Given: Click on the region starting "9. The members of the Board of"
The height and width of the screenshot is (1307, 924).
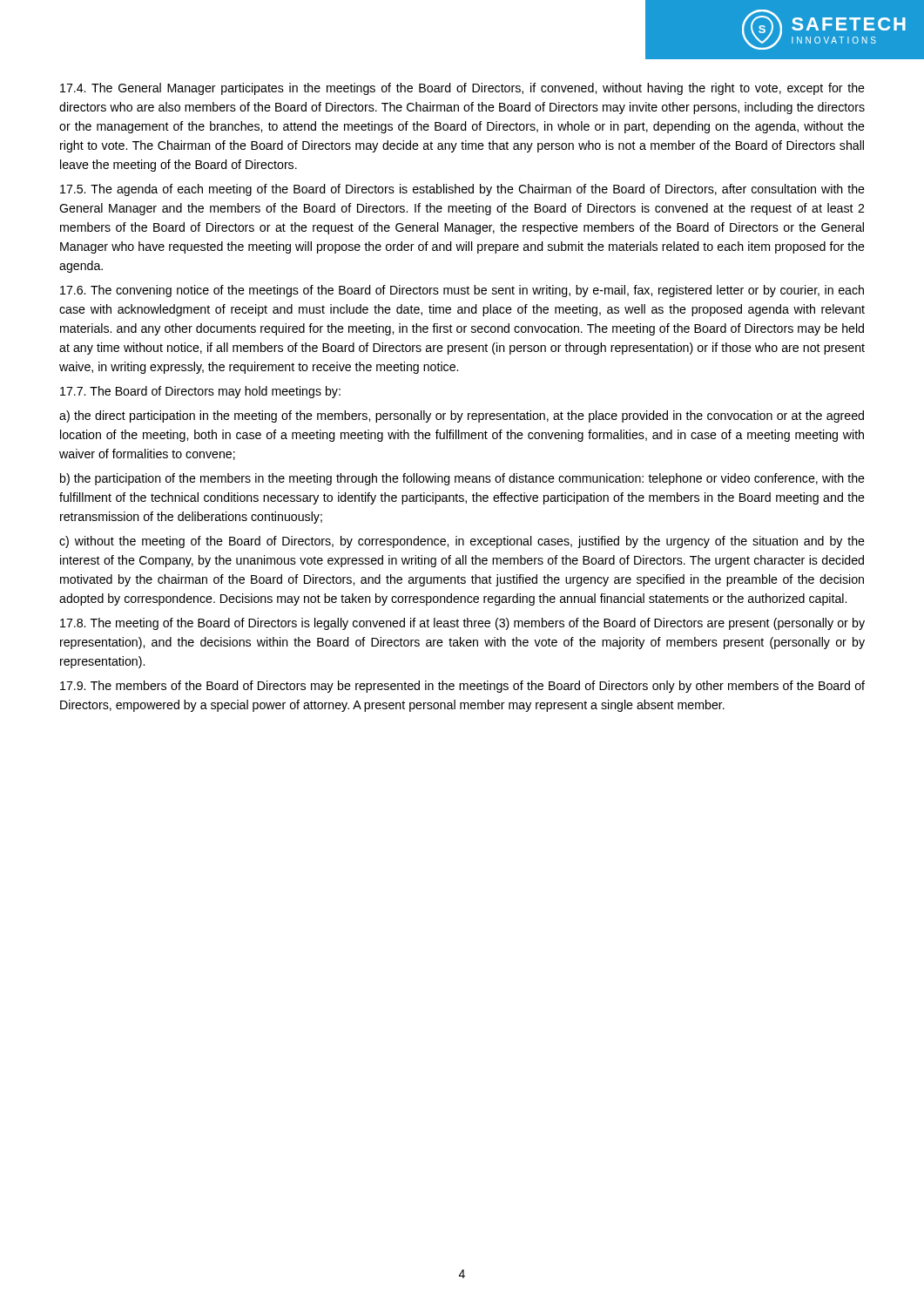Looking at the screenshot, I should (462, 695).
